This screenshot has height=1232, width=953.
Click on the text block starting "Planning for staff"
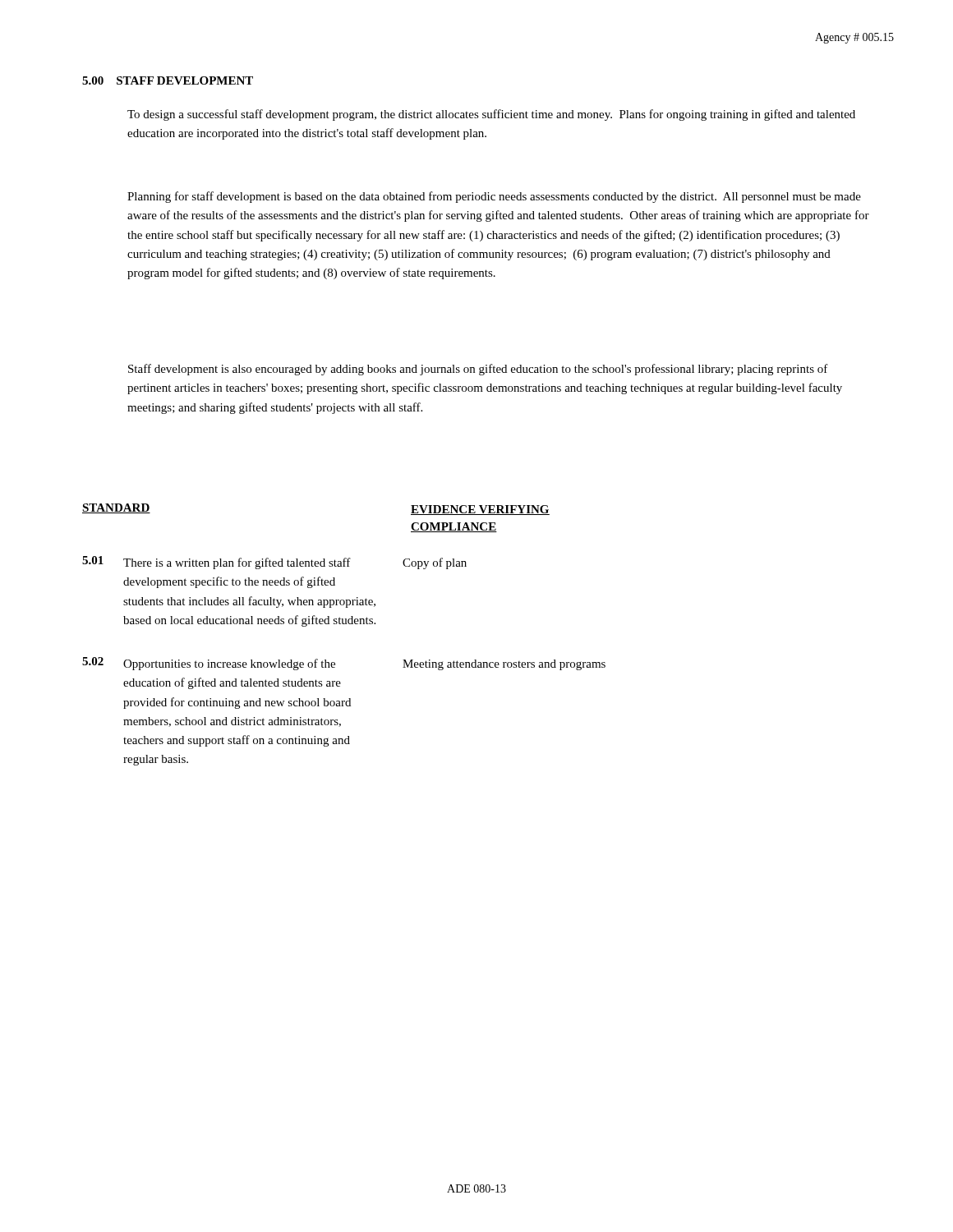coord(498,235)
